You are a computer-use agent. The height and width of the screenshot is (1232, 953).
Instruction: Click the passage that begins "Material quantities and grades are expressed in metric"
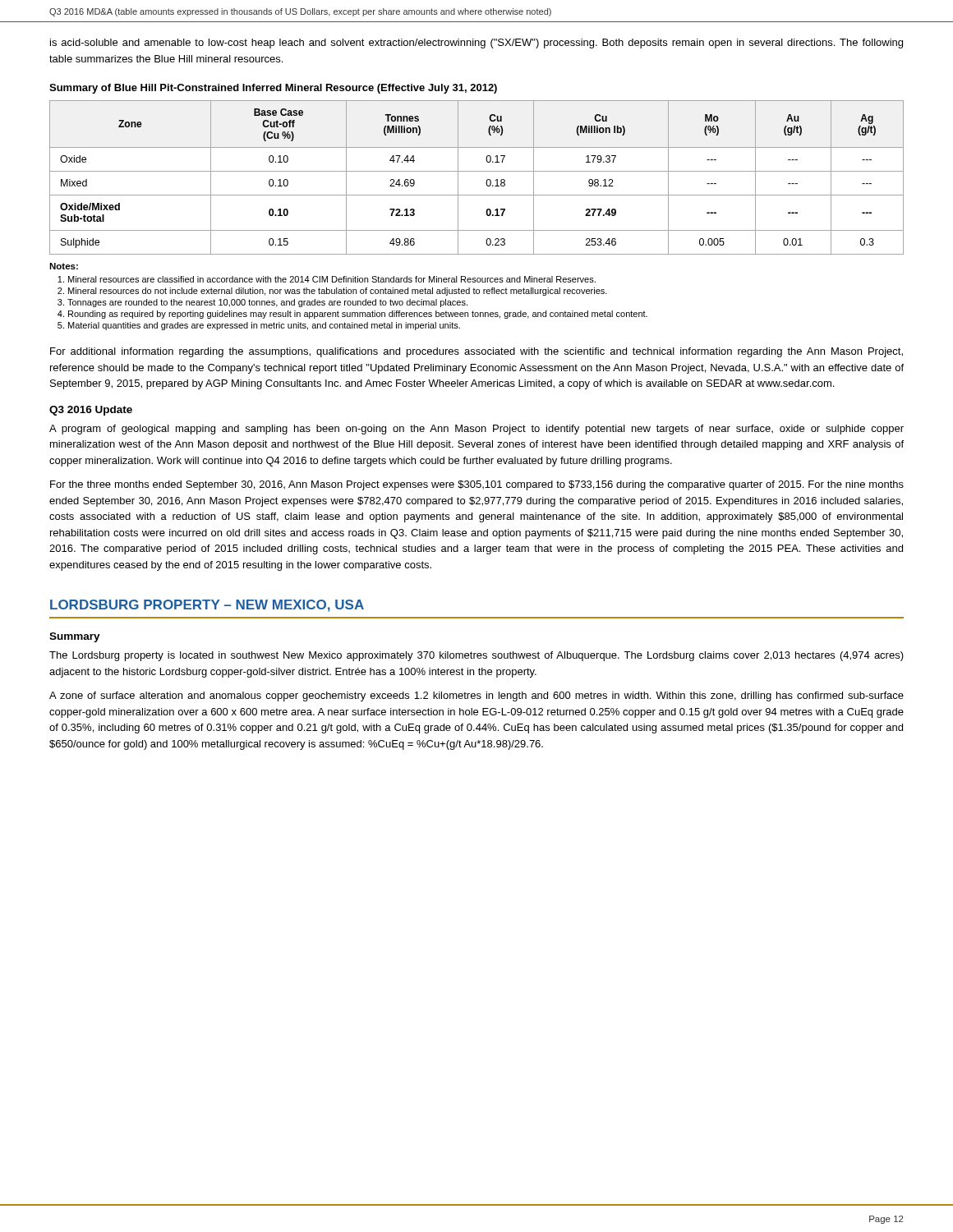[264, 325]
